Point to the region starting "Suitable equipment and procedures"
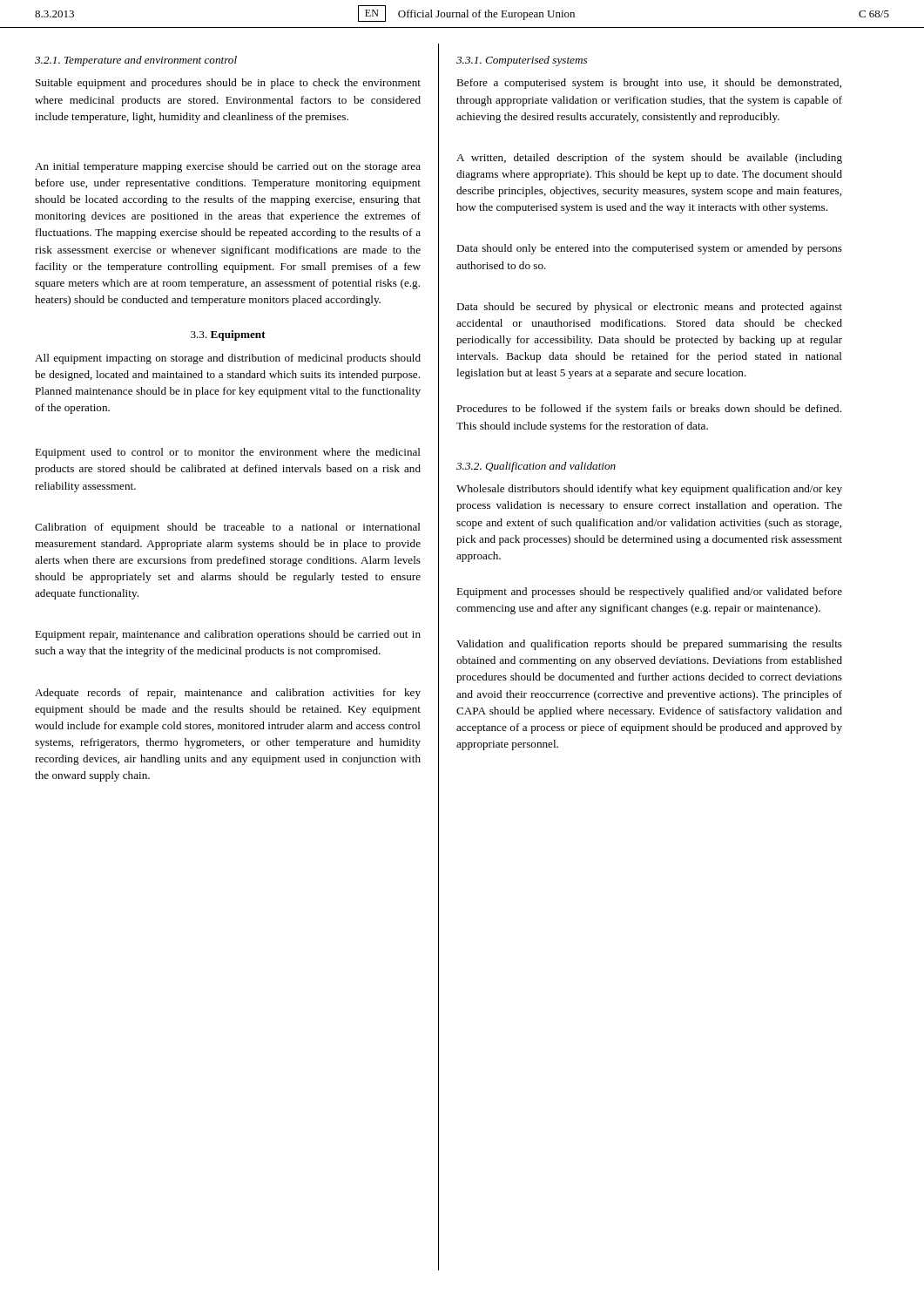This screenshot has height=1307, width=924. tap(228, 99)
